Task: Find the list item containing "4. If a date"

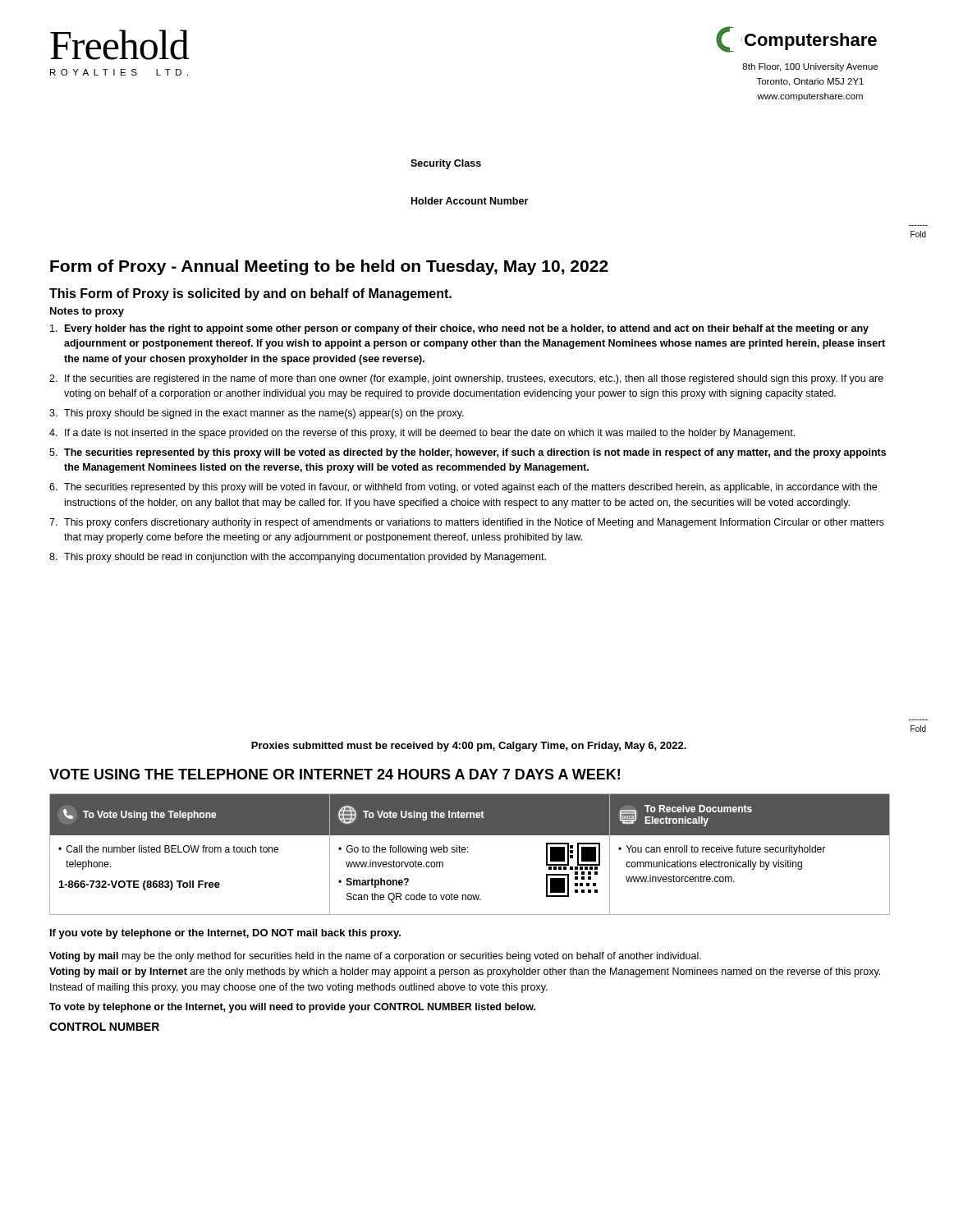Action: (x=422, y=433)
